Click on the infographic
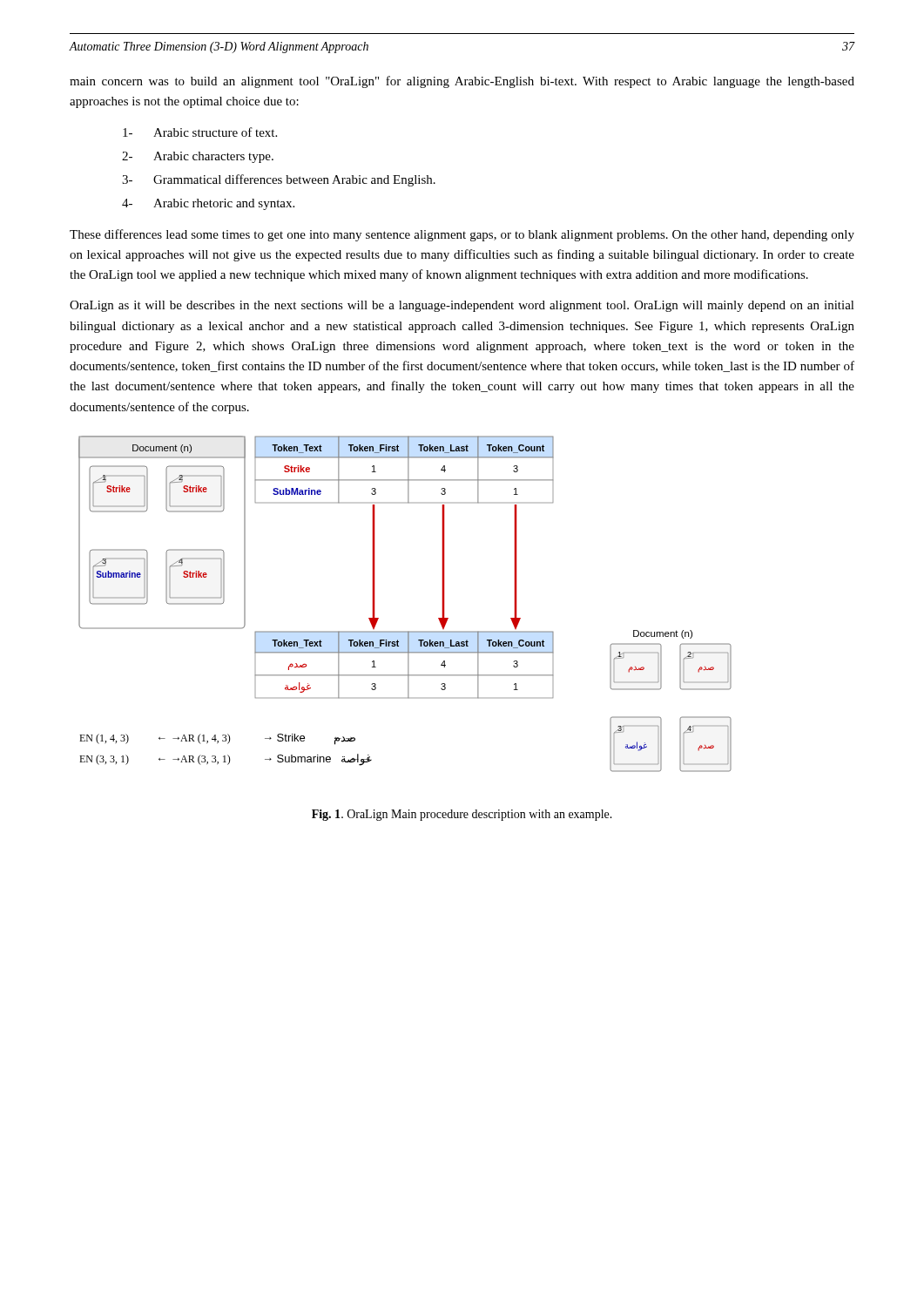The width and height of the screenshot is (924, 1307). coord(462,615)
